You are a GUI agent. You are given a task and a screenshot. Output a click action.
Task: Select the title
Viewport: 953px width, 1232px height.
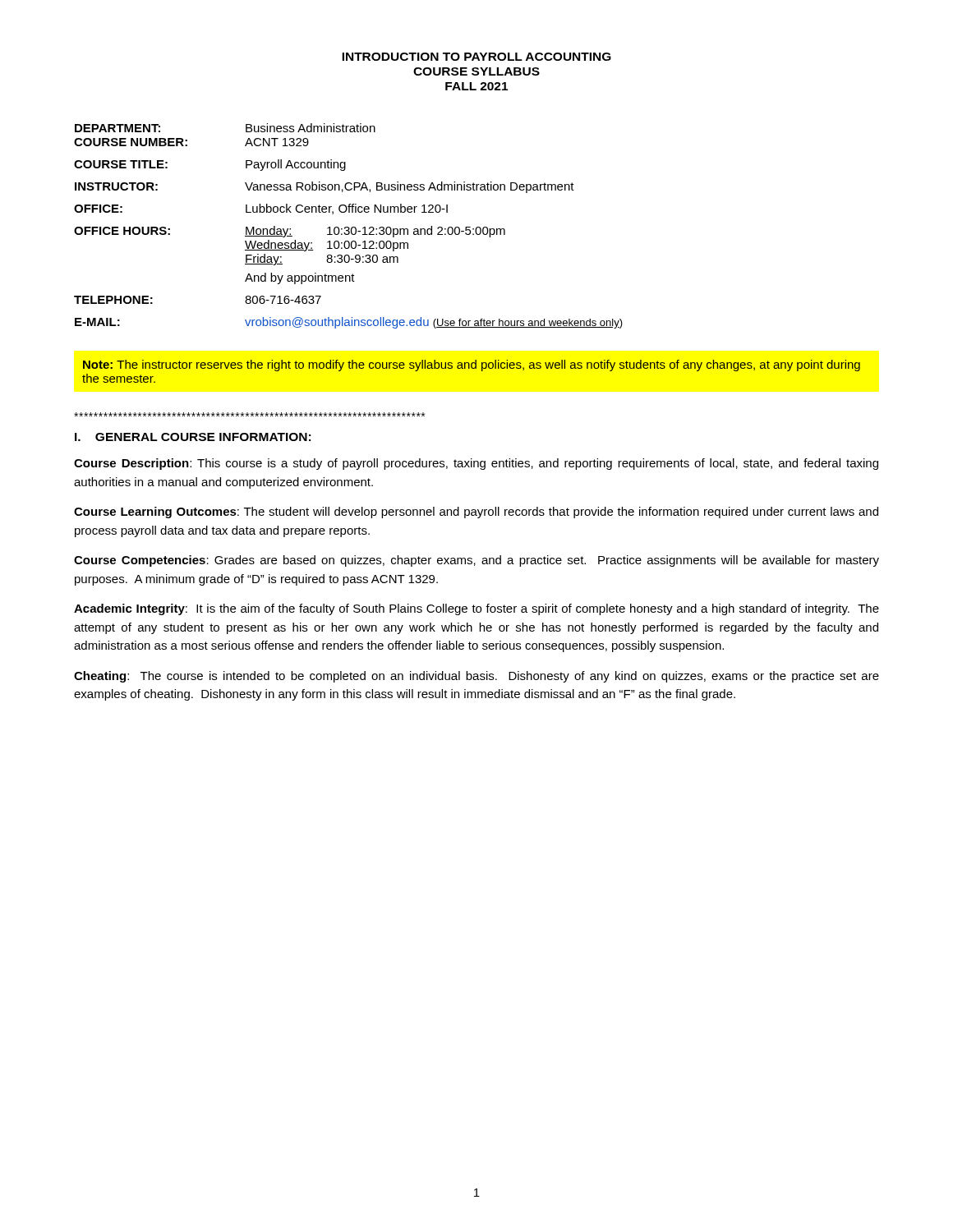click(476, 71)
